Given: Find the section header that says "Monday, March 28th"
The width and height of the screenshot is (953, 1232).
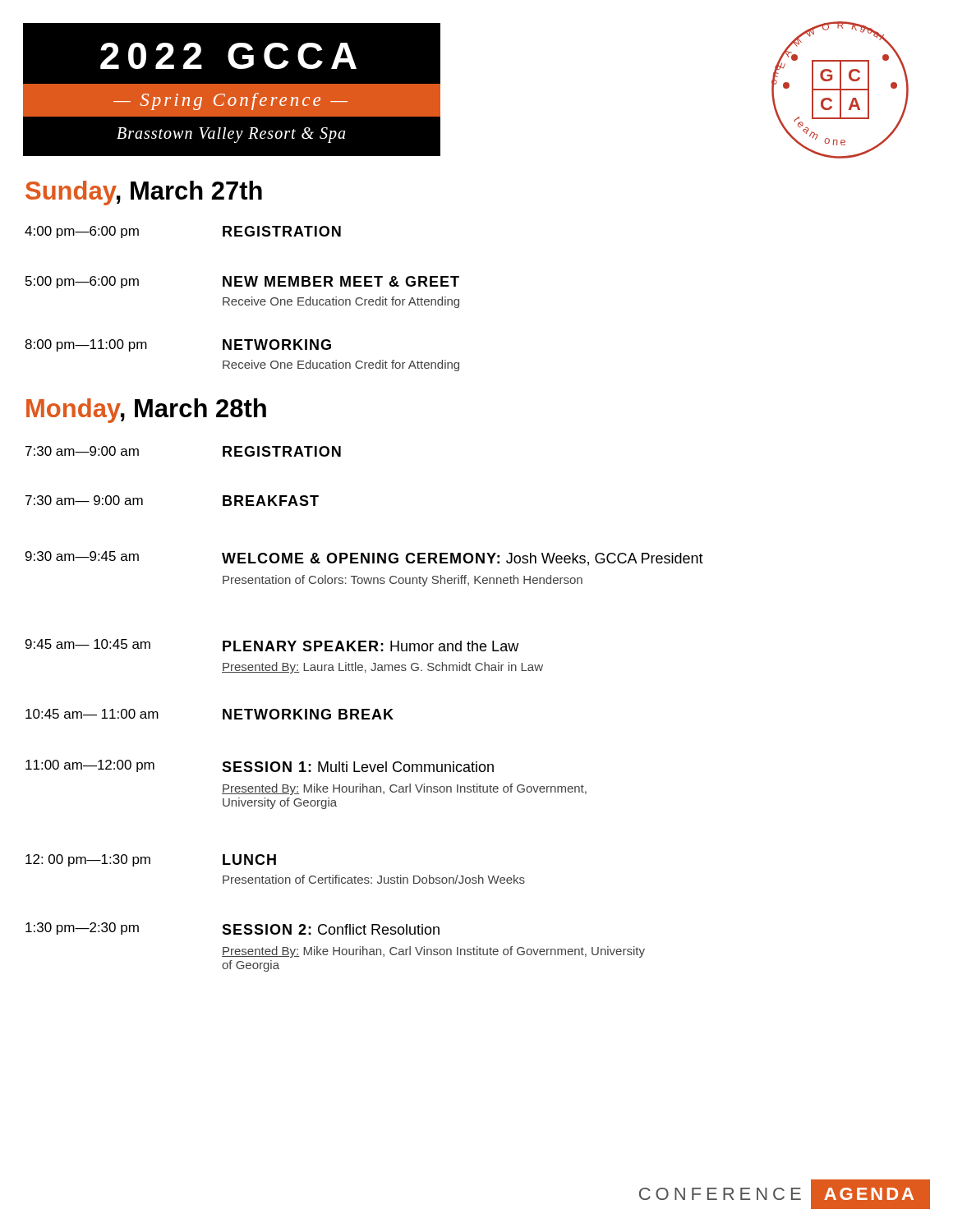Looking at the screenshot, I should [x=146, y=409].
